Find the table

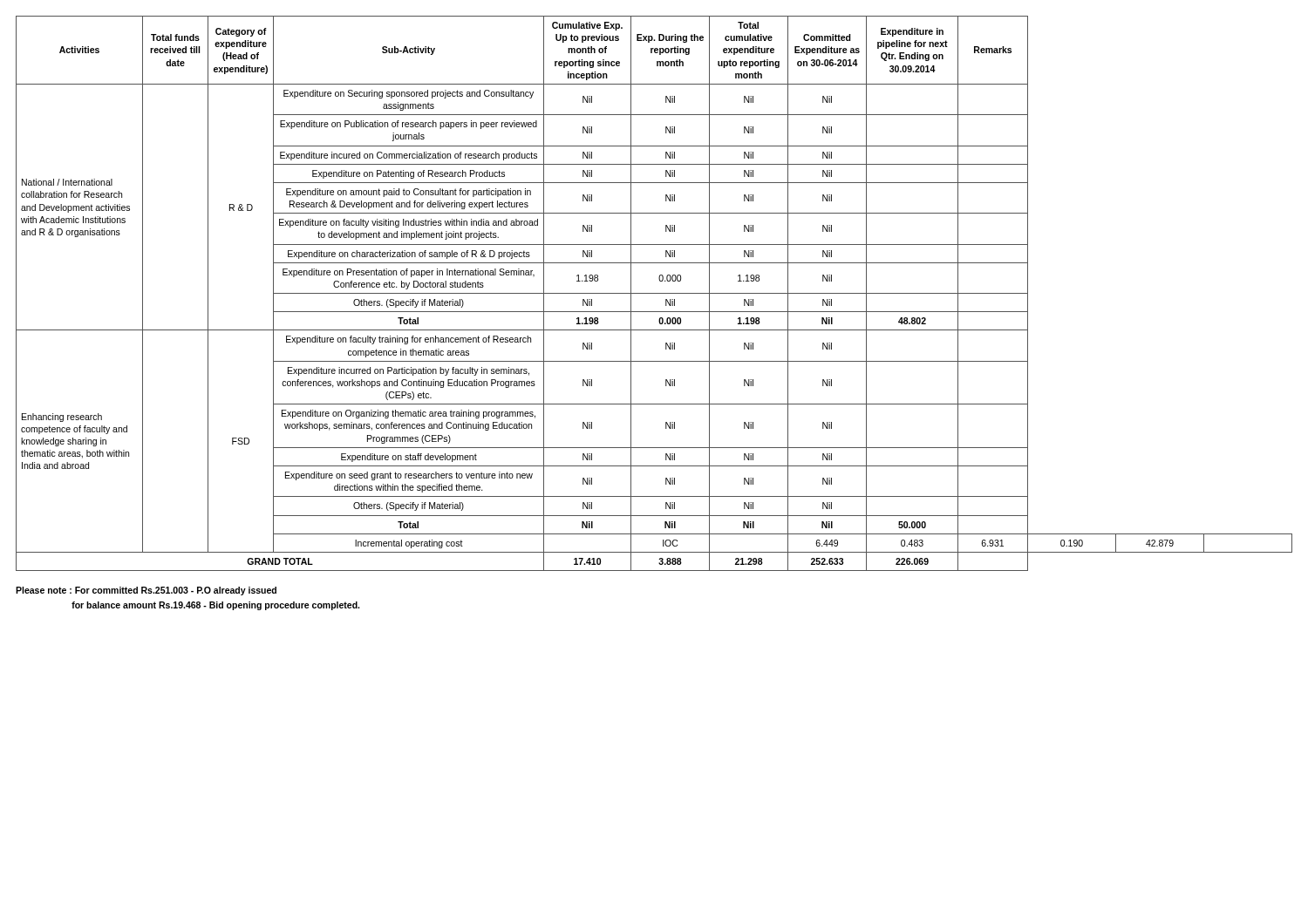[x=654, y=293]
